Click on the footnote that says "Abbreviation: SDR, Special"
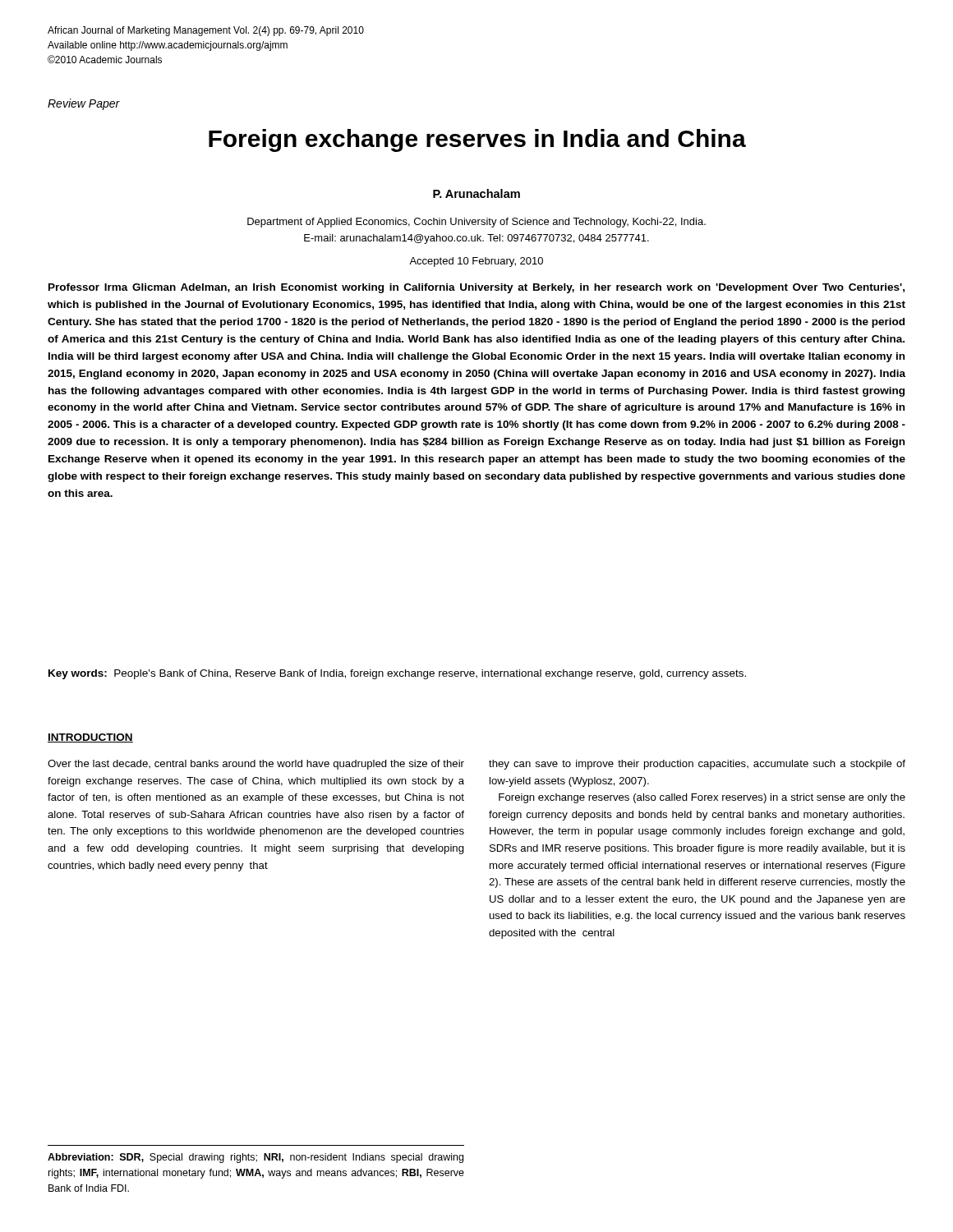The height and width of the screenshot is (1232, 953). click(256, 1173)
